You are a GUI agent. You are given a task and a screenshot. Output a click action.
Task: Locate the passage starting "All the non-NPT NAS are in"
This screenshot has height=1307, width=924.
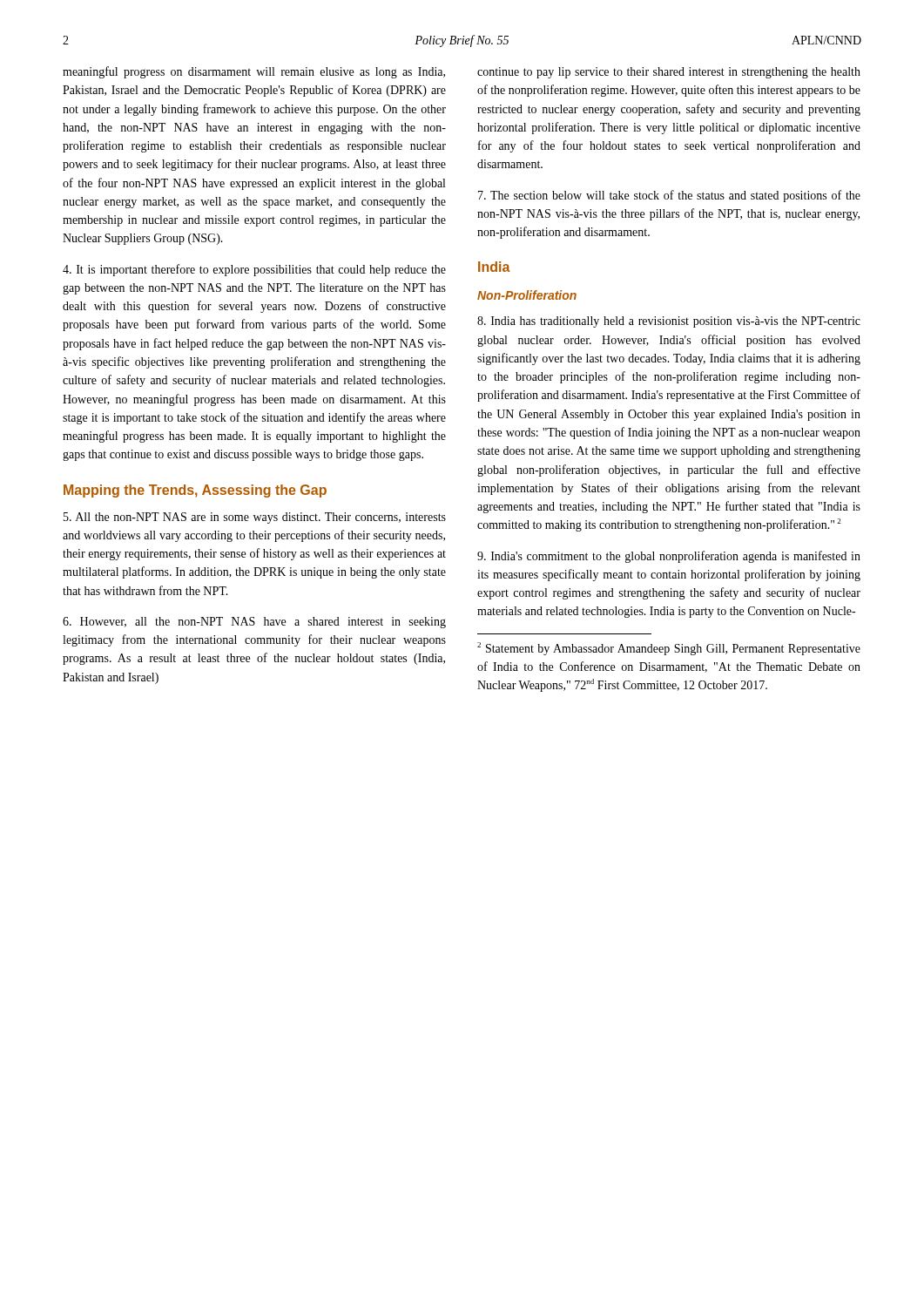tap(254, 554)
